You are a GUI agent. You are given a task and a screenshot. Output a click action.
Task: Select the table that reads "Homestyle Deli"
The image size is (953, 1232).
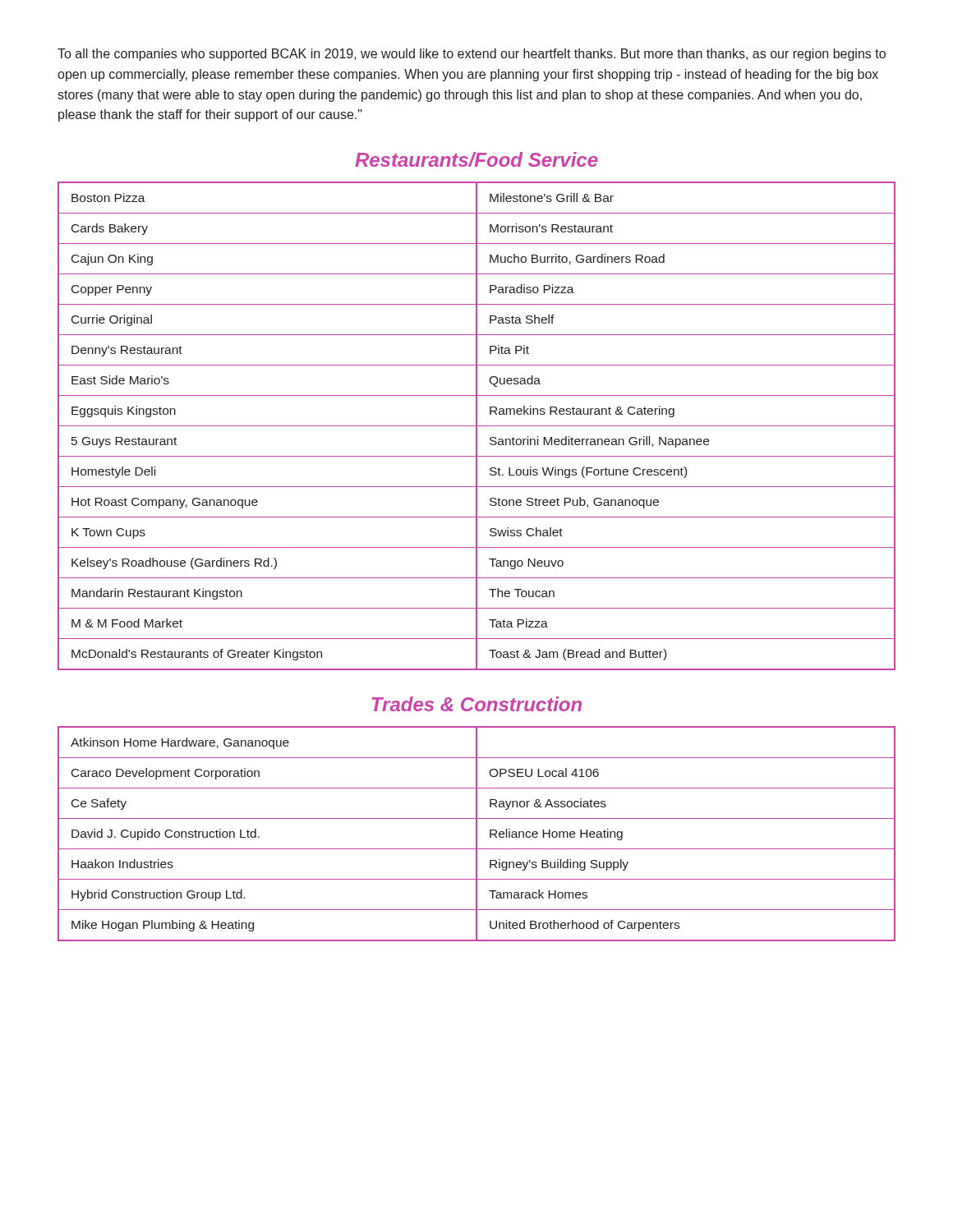click(476, 426)
